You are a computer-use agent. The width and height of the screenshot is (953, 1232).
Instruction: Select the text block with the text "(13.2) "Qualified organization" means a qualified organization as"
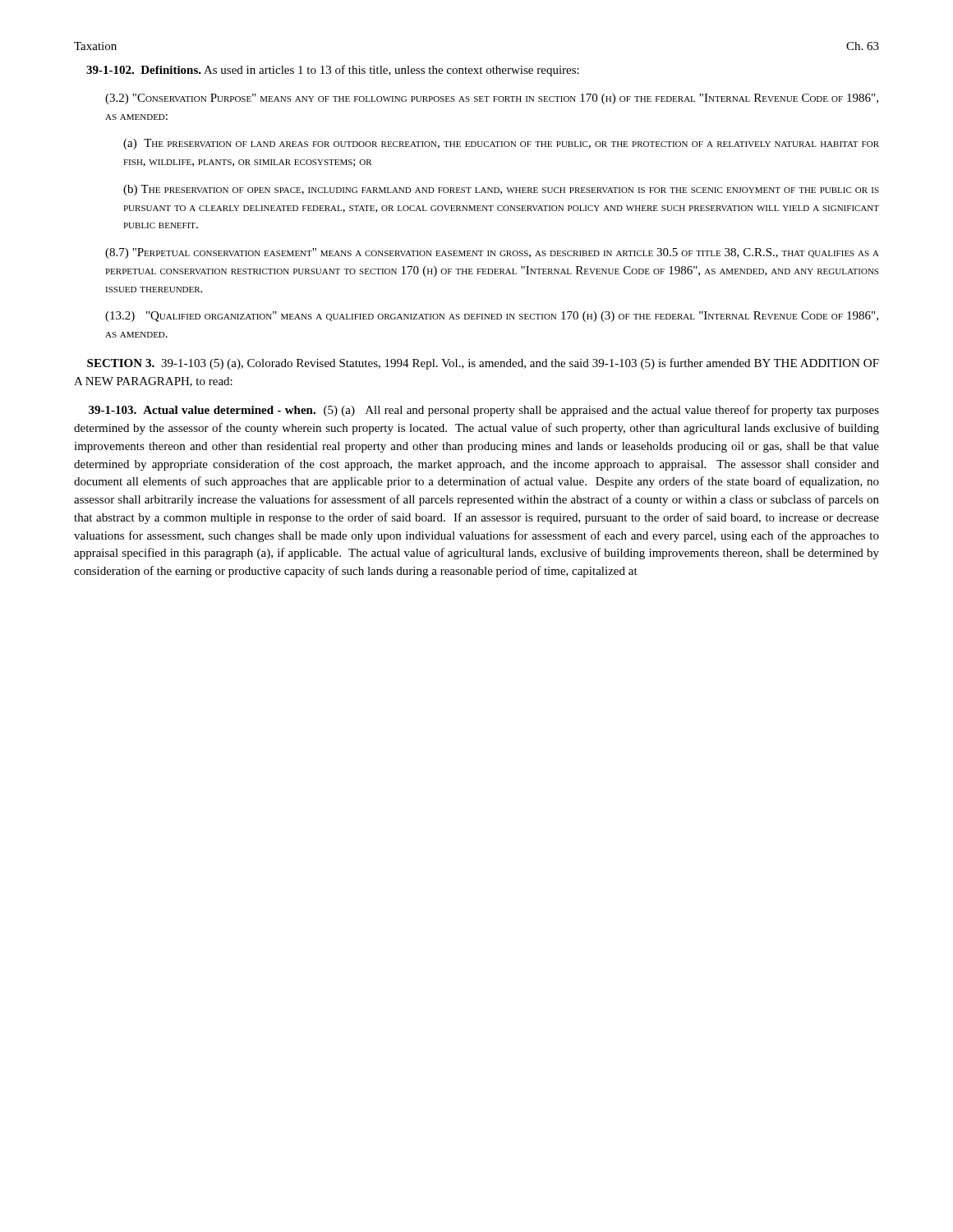492,325
